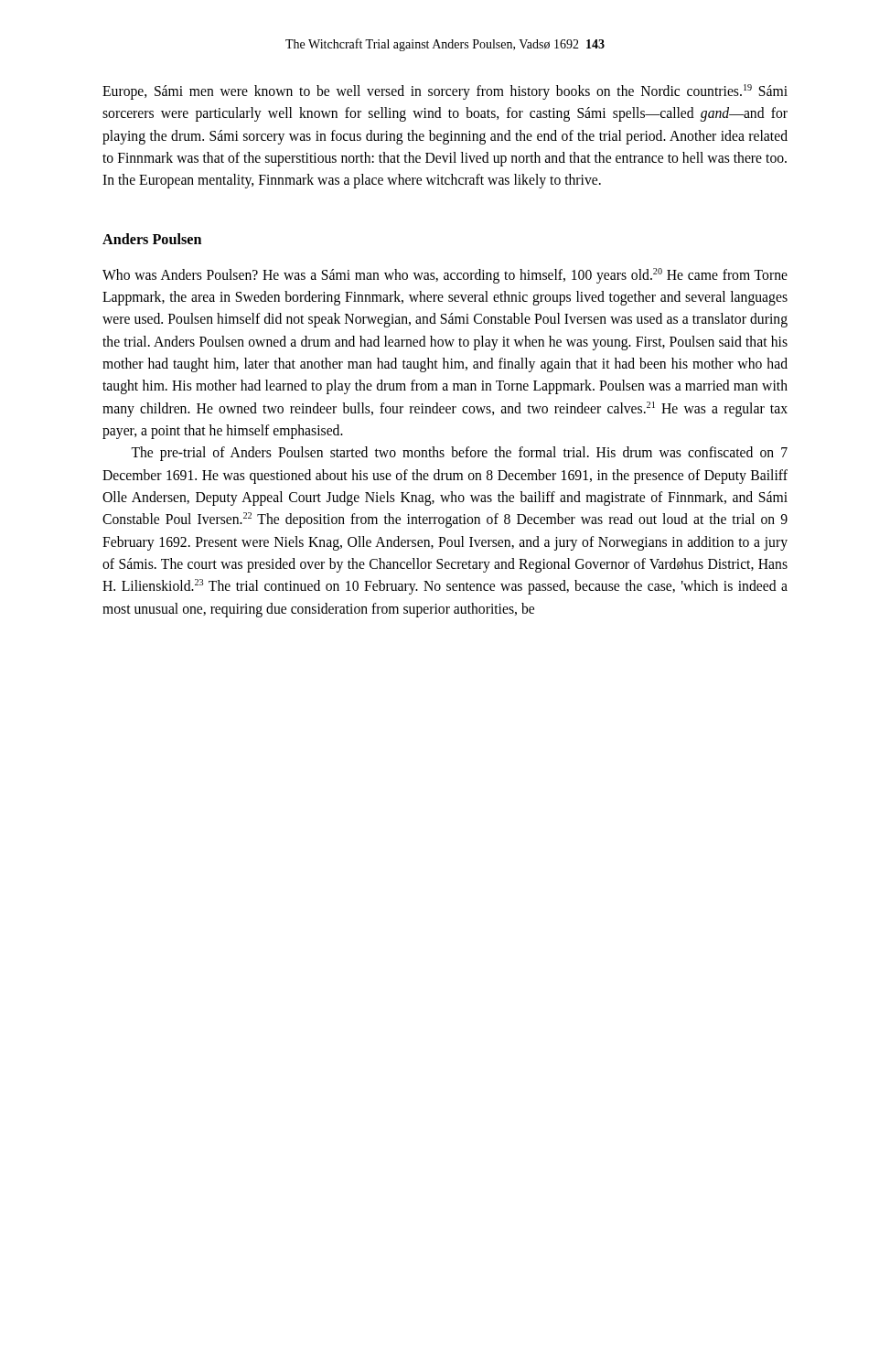Find "Anders Poulsen" on this page
This screenshot has width=890, height=1372.
click(x=152, y=239)
